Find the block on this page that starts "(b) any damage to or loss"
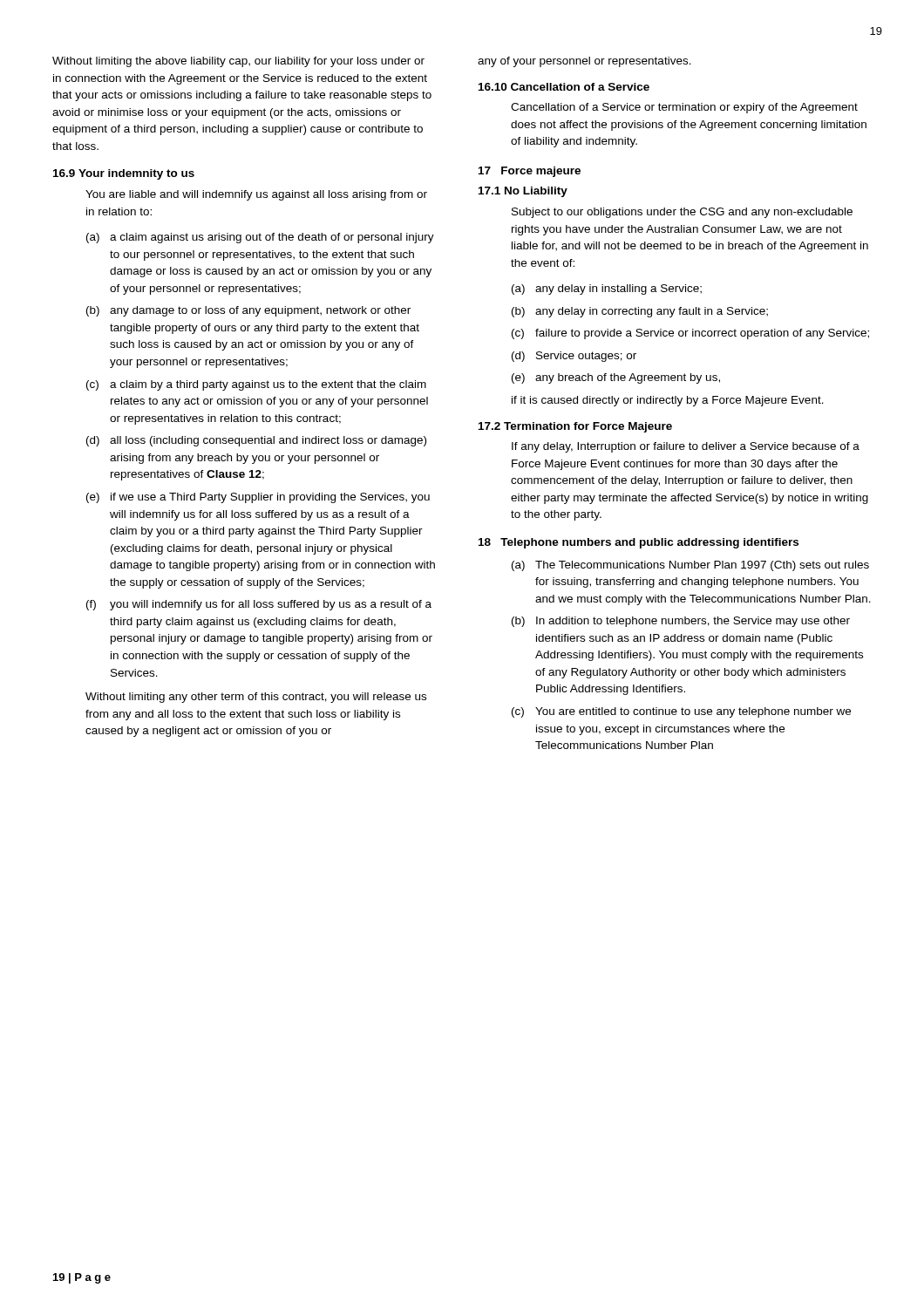The height and width of the screenshot is (1308, 924). tap(261, 336)
